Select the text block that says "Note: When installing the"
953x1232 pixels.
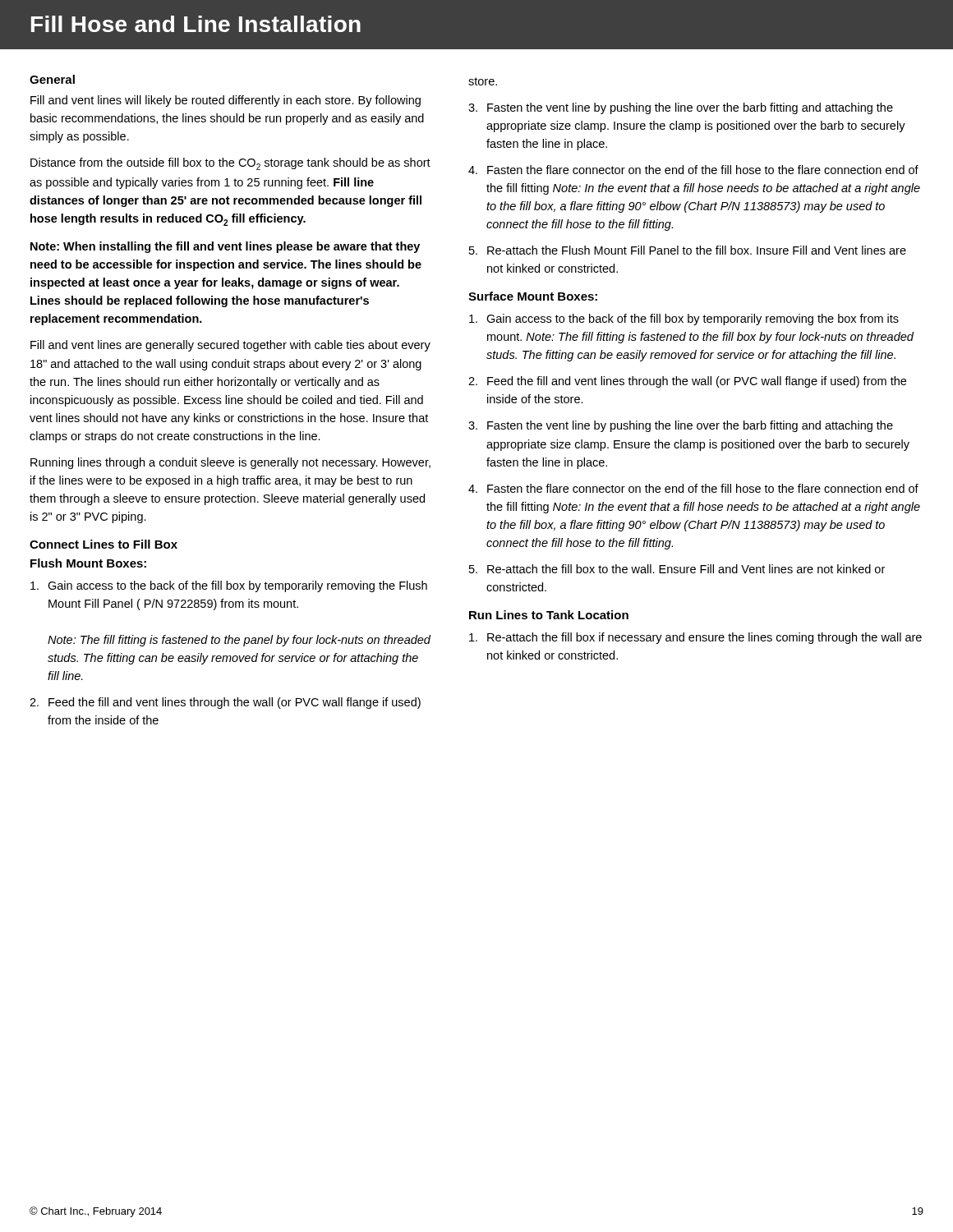tap(226, 283)
